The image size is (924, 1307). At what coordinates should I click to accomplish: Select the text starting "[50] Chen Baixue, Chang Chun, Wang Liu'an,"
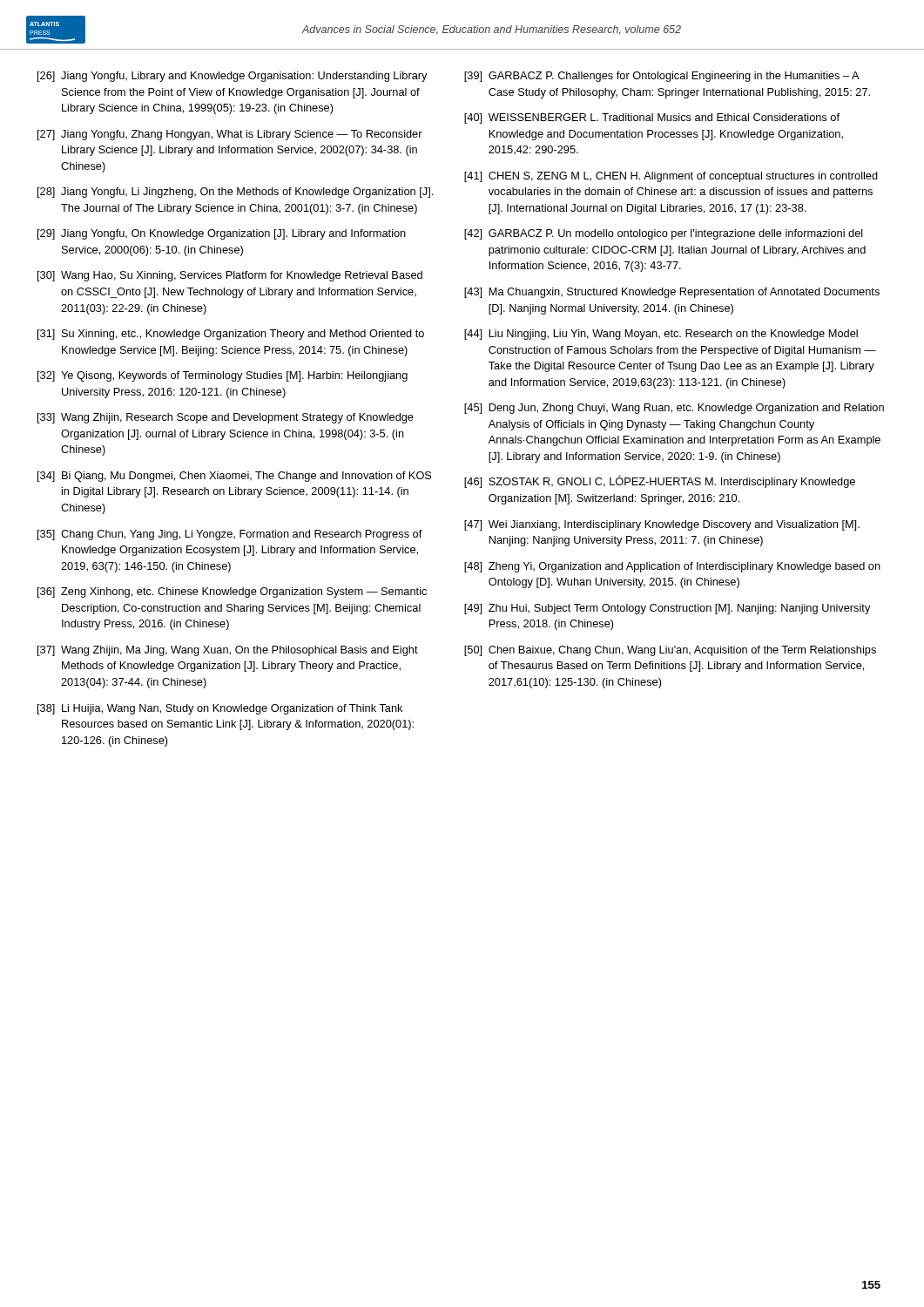tap(676, 666)
